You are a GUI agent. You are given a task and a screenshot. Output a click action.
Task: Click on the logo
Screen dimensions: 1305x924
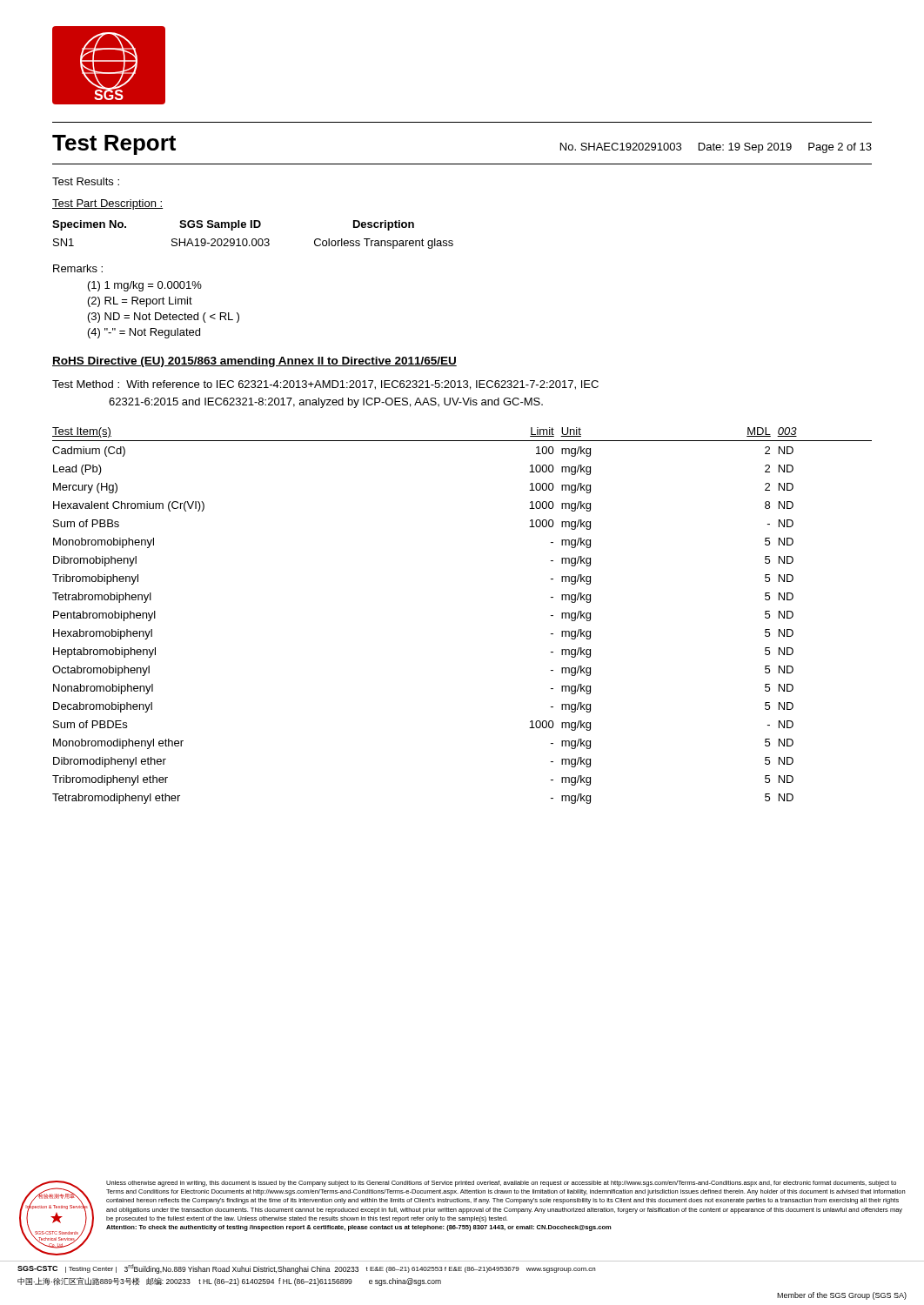point(122,70)
